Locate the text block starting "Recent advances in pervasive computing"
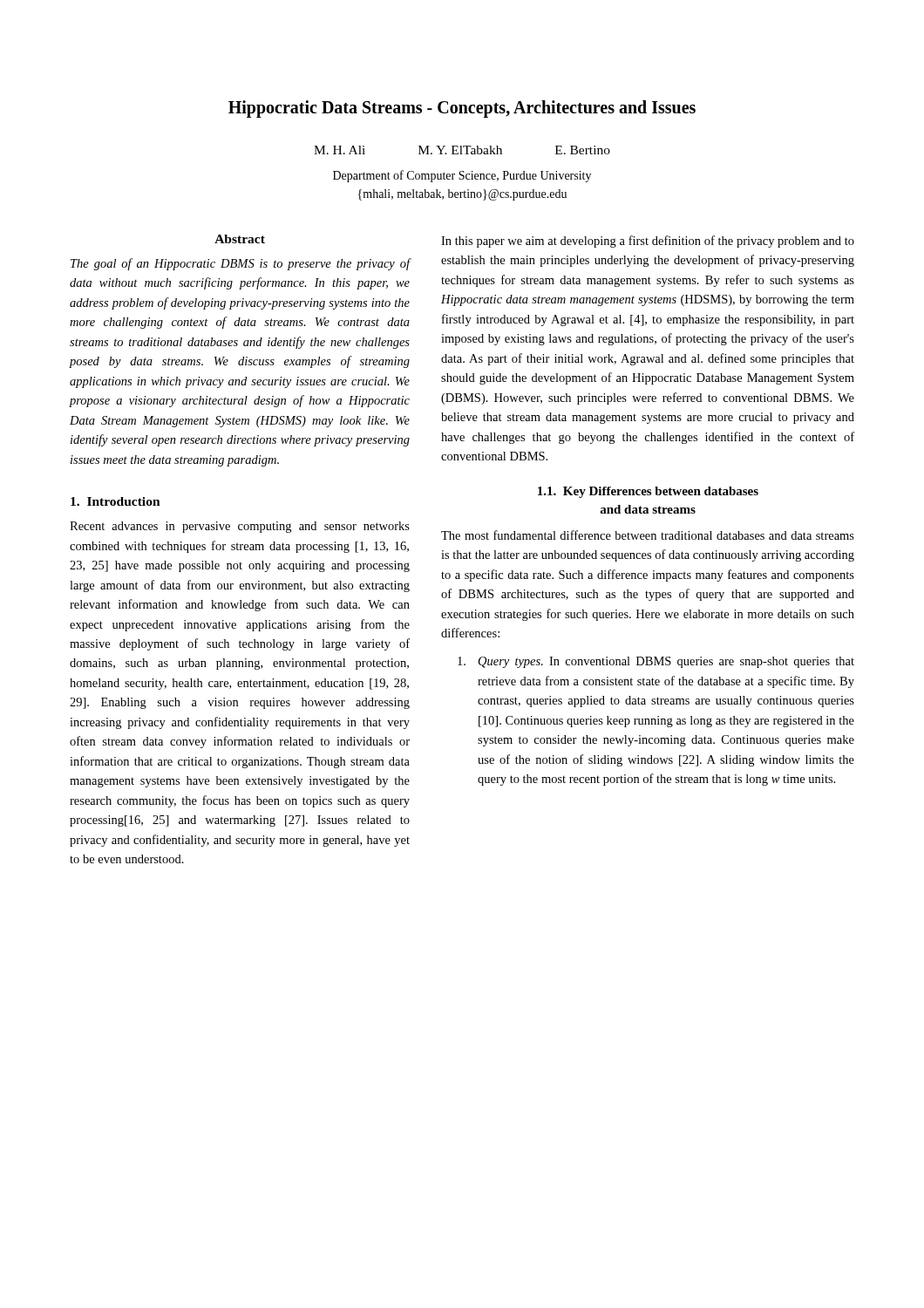The height and width of the screenshot is (1308, 924). (240, 693)
